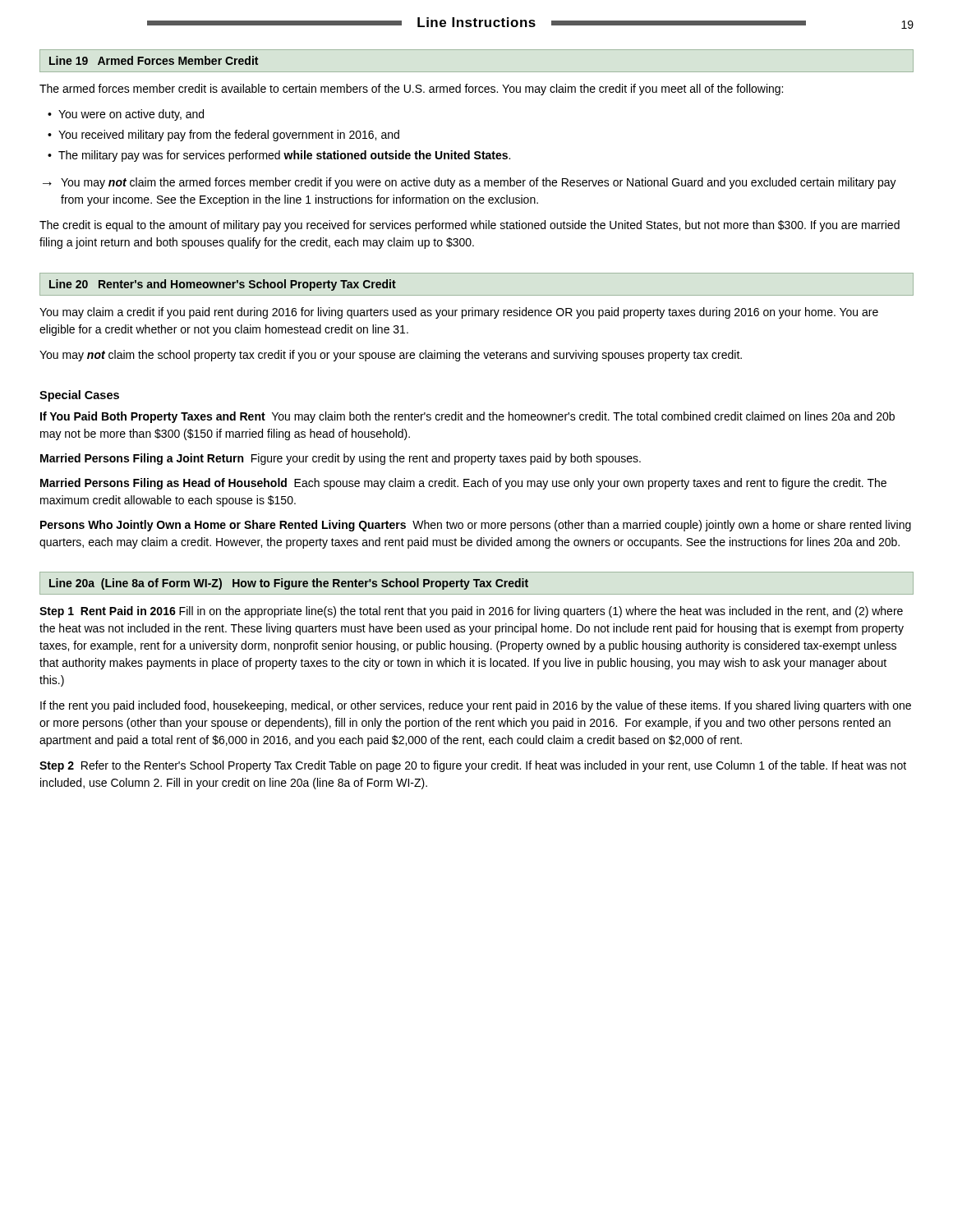Point to the element starting "Line 19 Armed Forces Member Credit"
This screenshot has width=953, height=1232.
click(x=153, y=61)
